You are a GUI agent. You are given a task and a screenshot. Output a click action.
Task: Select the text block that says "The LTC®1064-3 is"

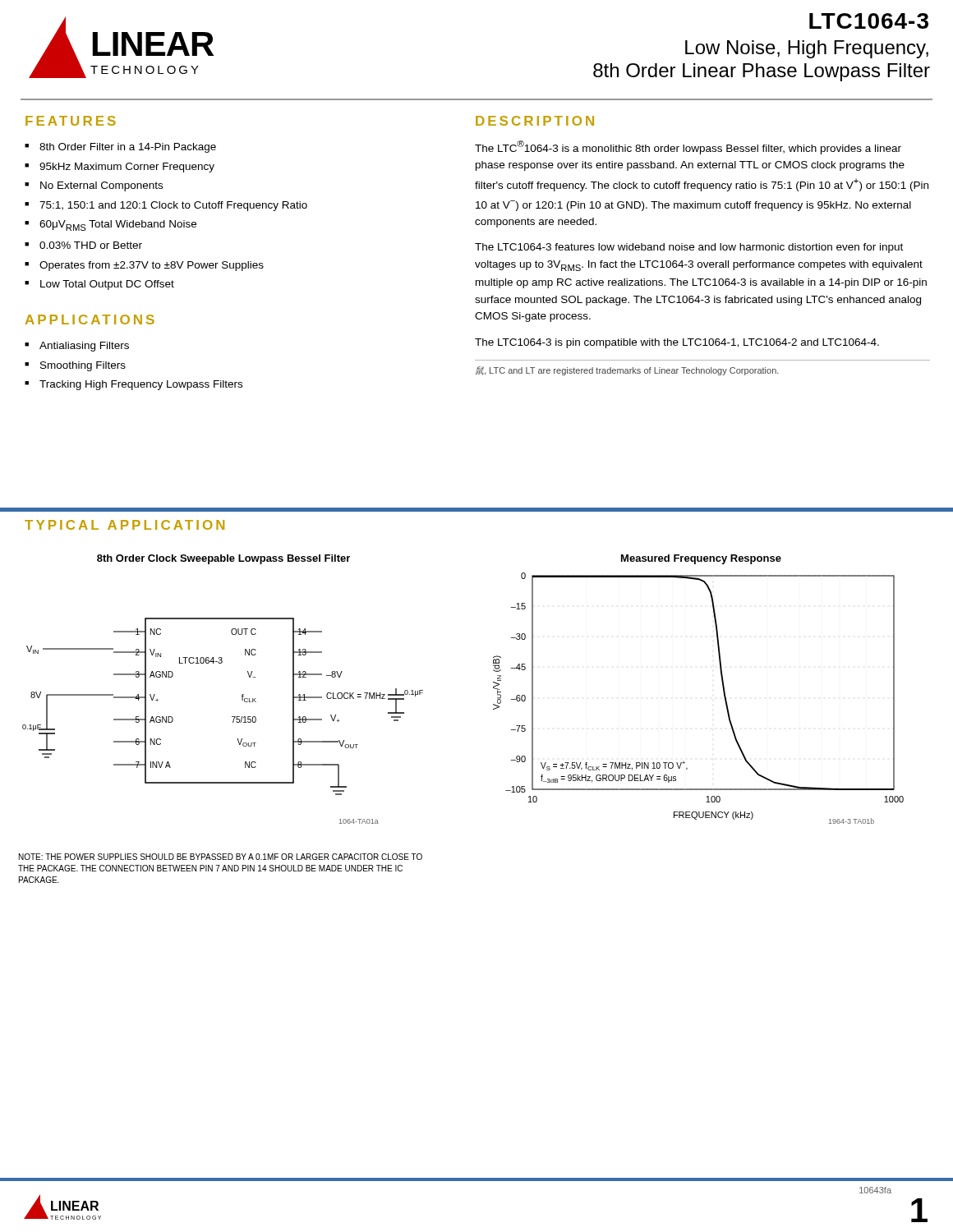coord(702,183)
